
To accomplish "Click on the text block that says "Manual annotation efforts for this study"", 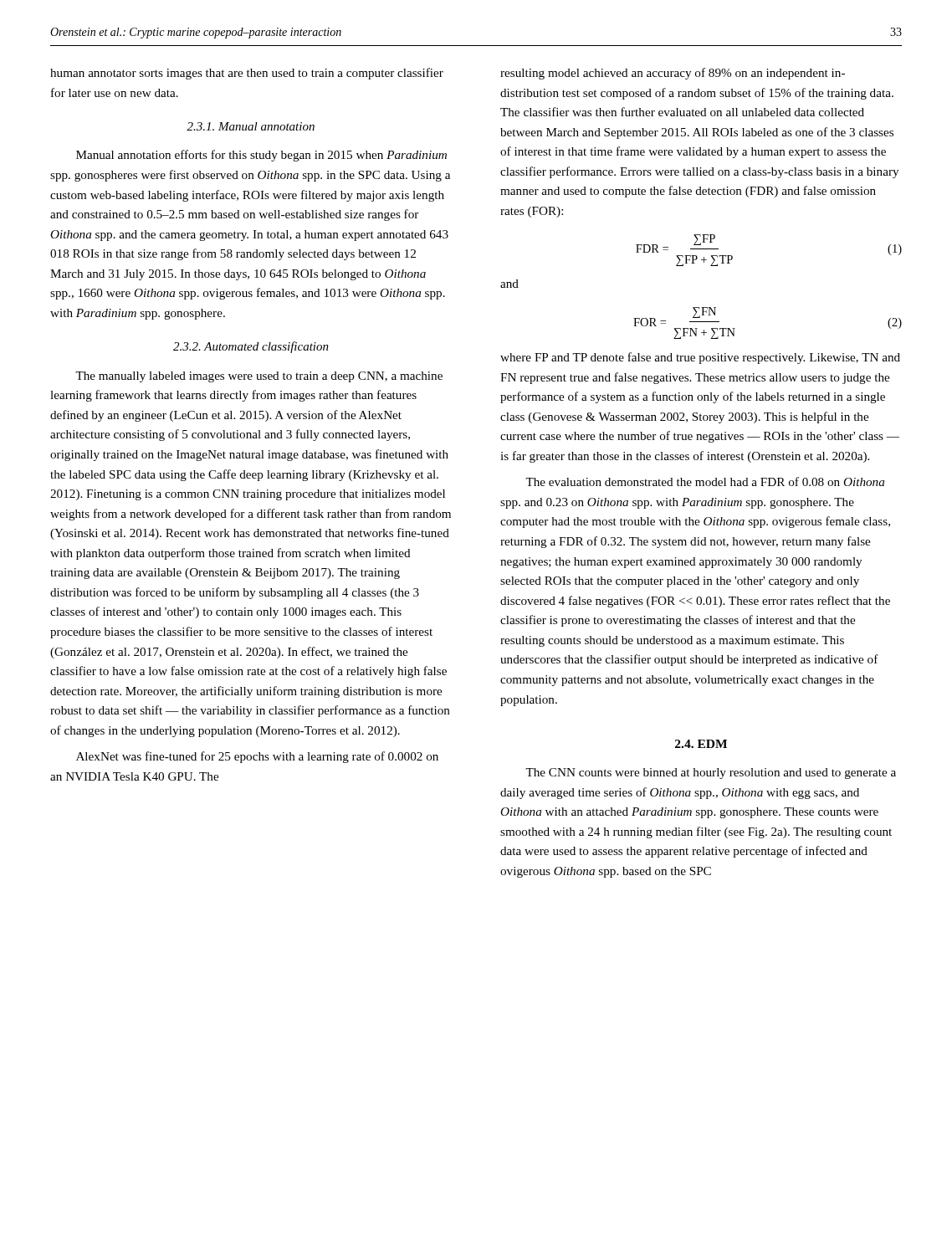I will [251, 234].
